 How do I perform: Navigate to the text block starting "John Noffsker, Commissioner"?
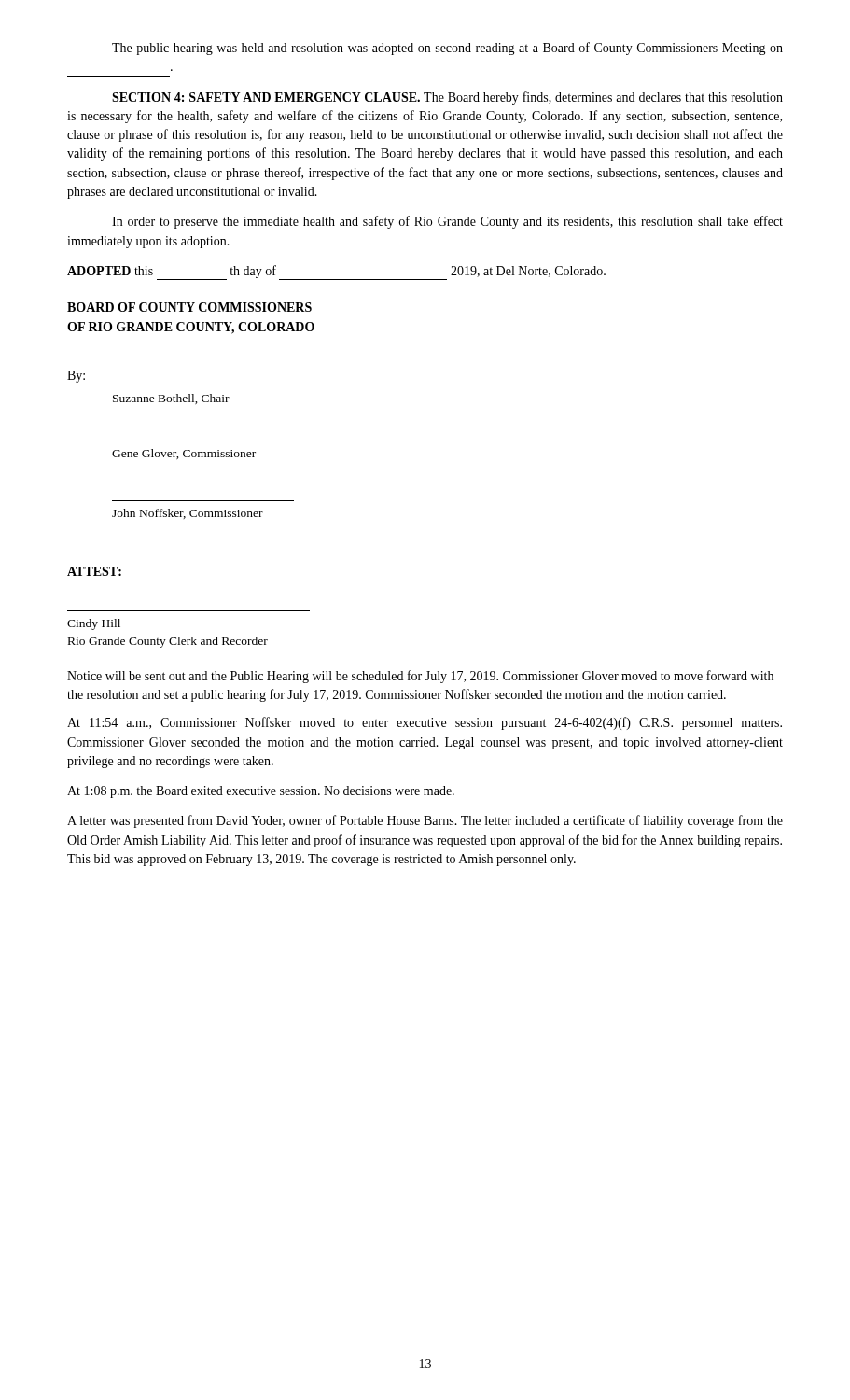click(x=188, y=514)
